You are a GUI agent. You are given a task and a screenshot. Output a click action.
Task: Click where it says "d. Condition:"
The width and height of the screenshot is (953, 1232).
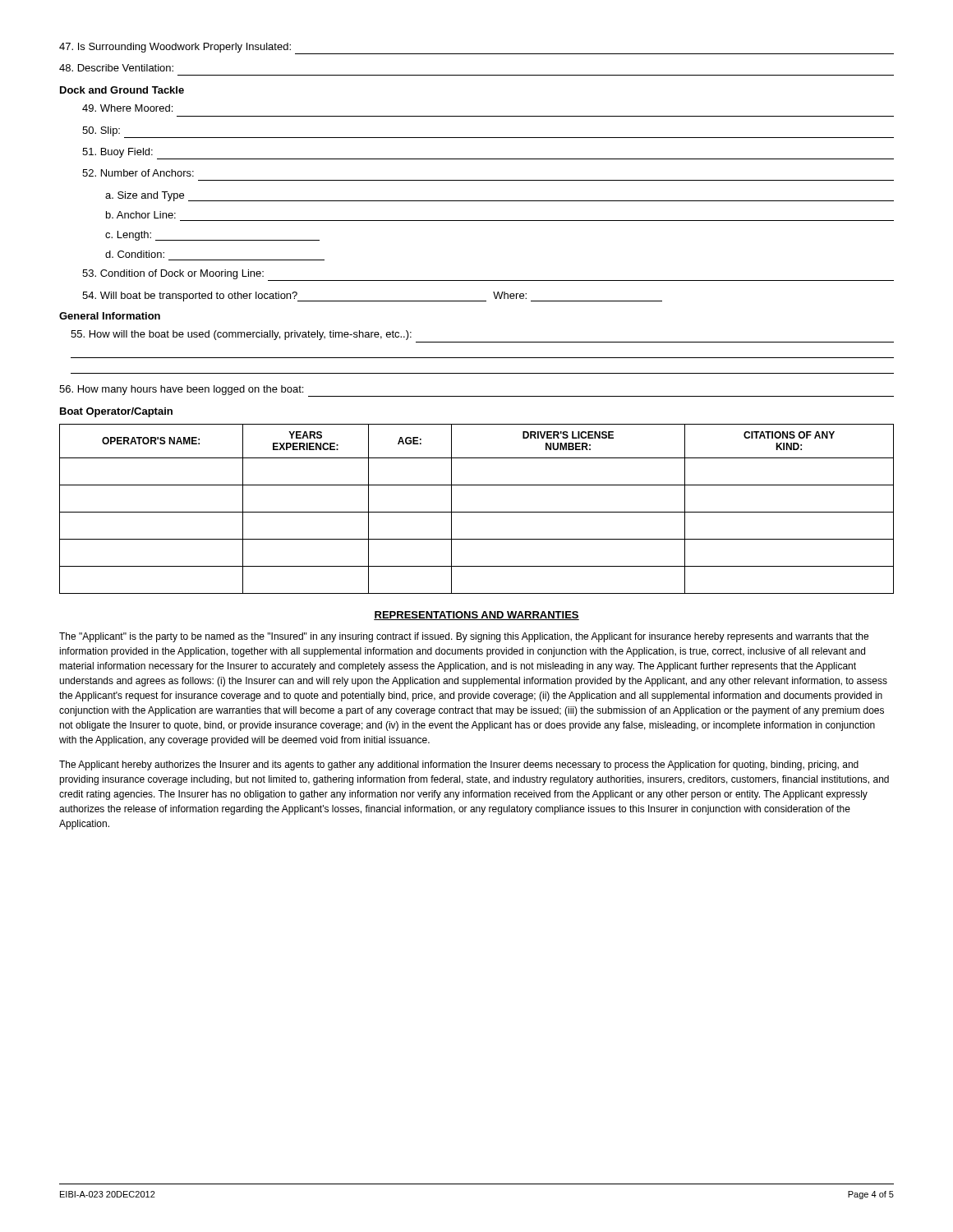coord(215,253)
